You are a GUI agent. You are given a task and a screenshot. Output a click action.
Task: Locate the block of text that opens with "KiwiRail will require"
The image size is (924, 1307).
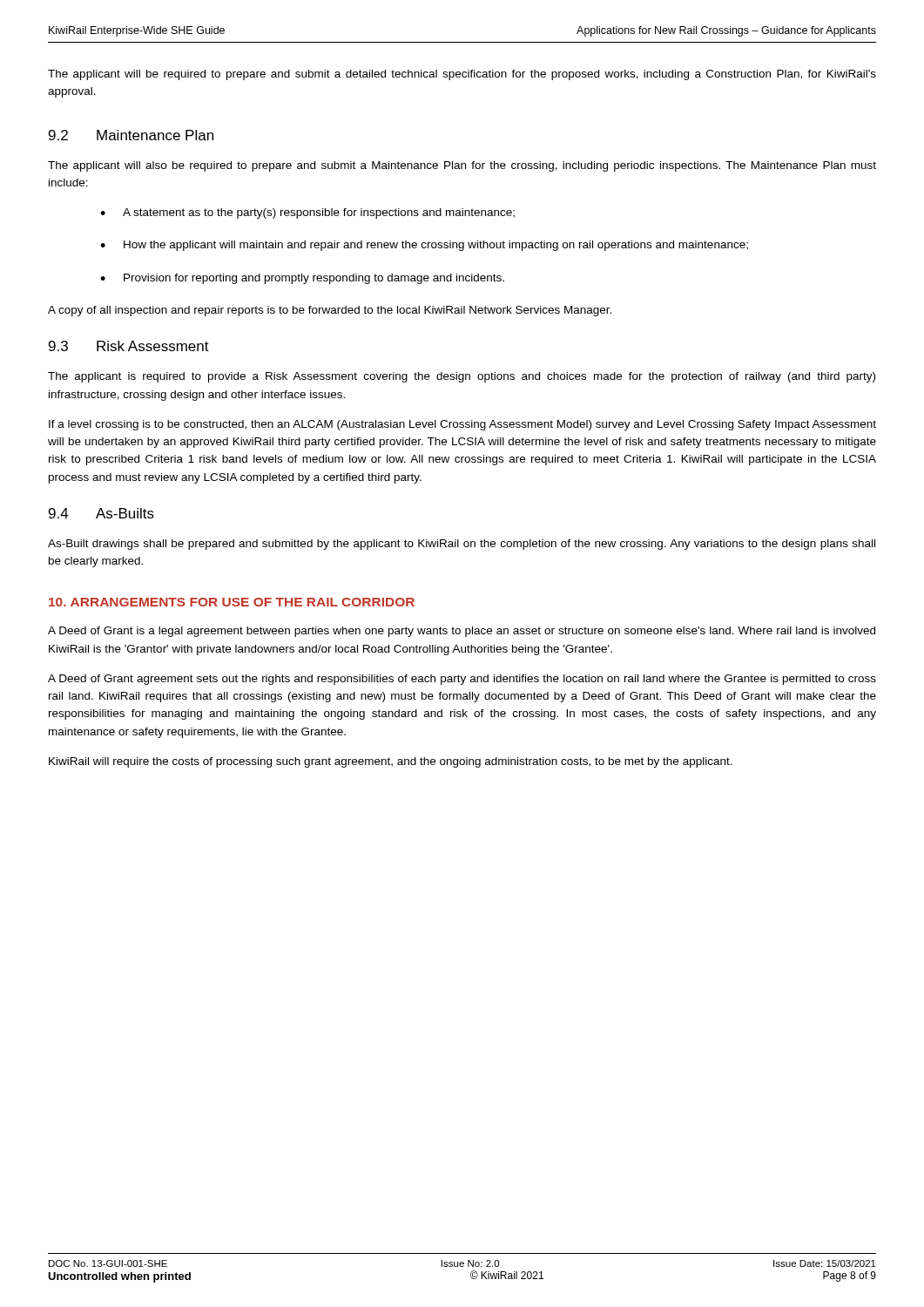click(390, 761)
